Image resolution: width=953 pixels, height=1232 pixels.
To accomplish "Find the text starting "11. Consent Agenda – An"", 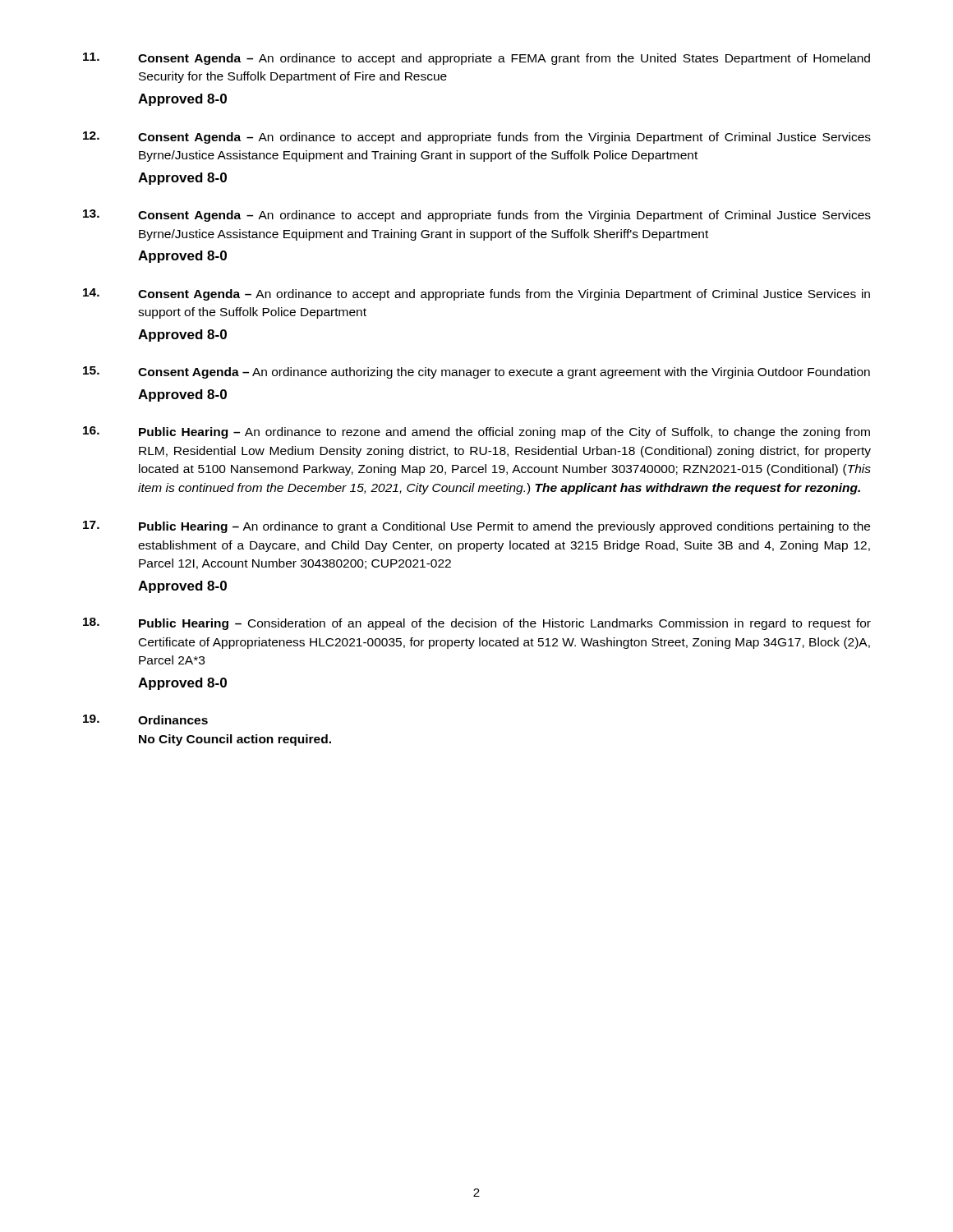I will coord(476,59).
